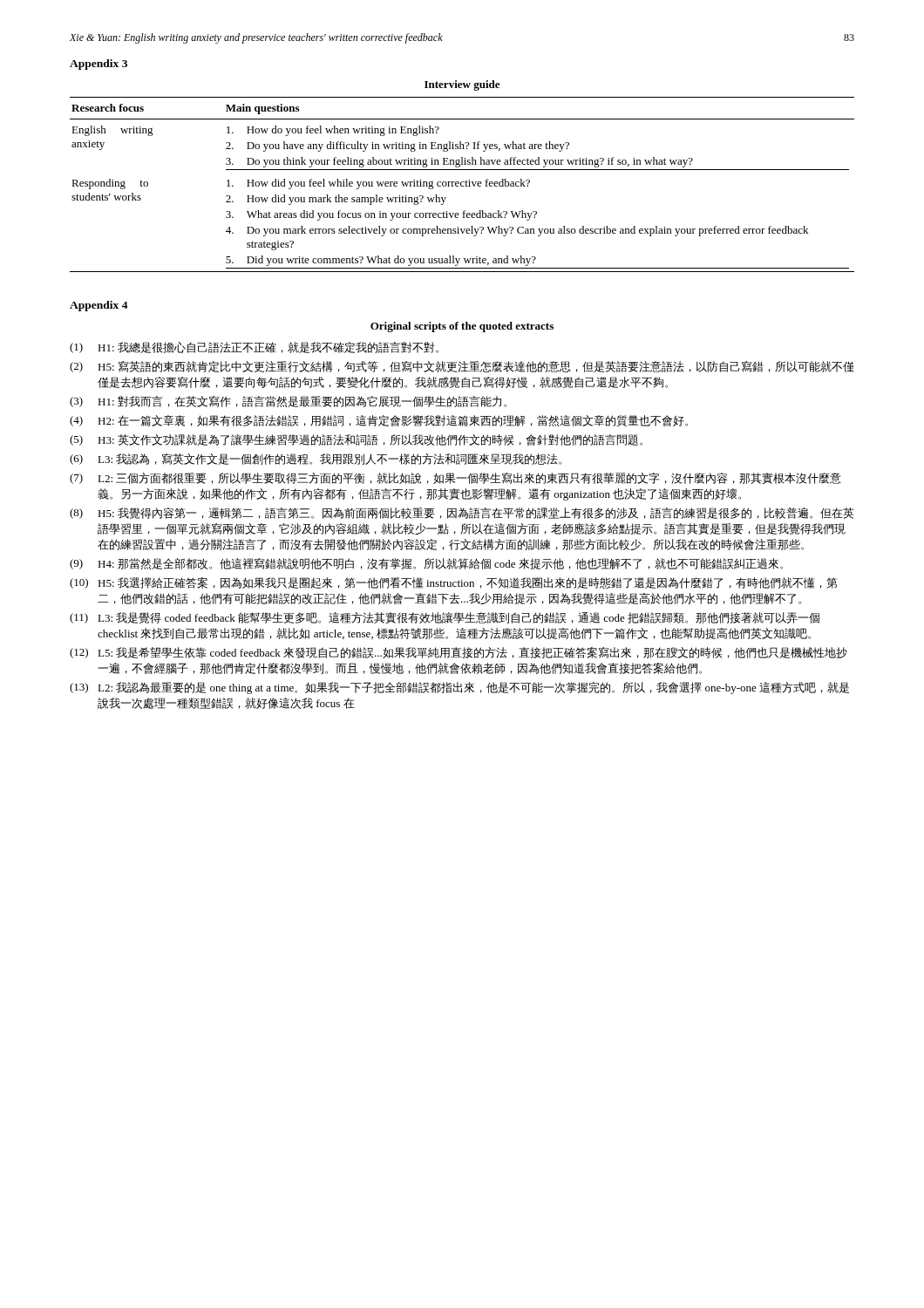Locate the section header containing "Appendix 4"

tap(99, 305)
